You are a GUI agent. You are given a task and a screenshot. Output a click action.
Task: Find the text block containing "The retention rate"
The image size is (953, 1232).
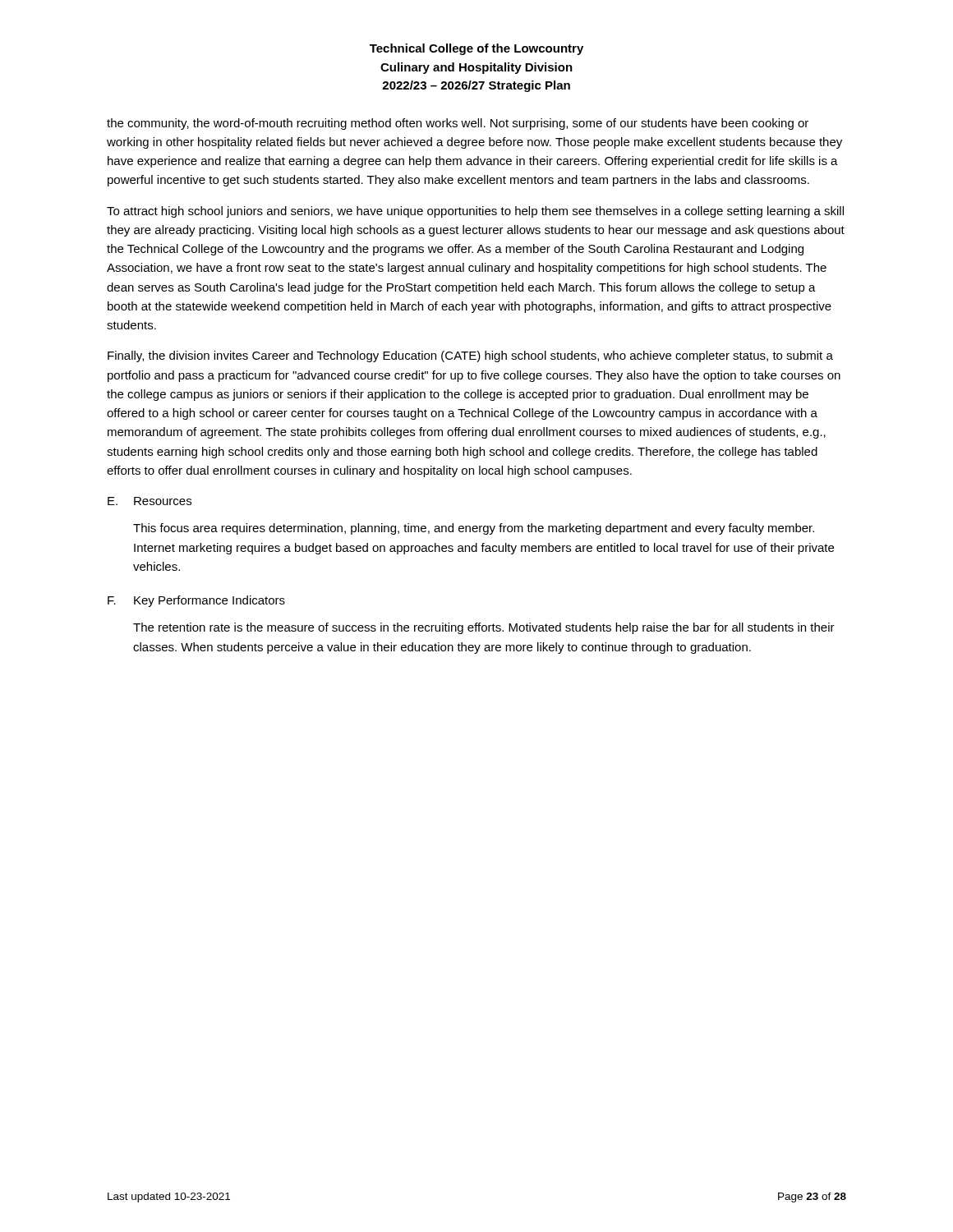[x=484, y=637]
